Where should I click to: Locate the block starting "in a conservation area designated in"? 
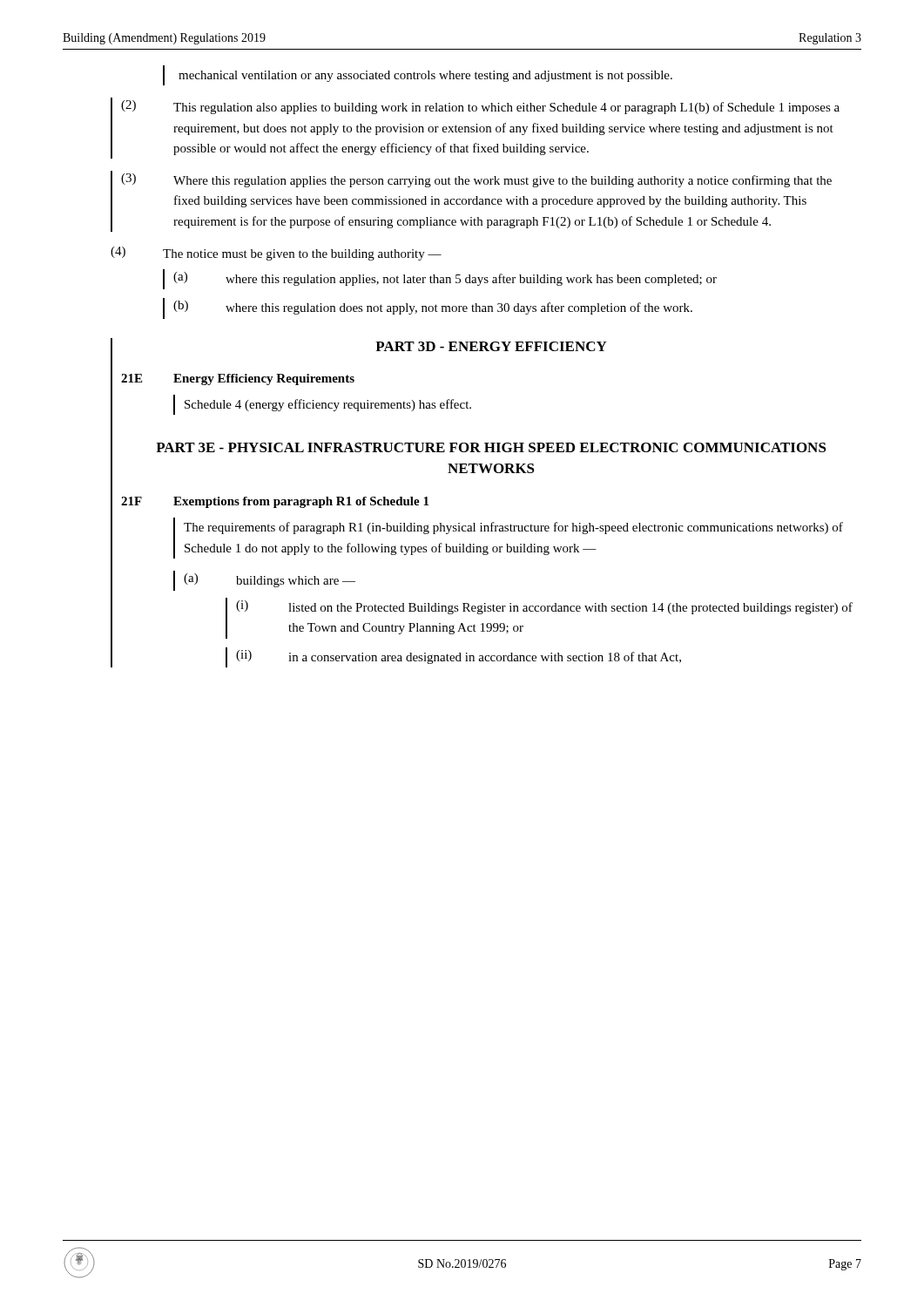click(485, 657)
